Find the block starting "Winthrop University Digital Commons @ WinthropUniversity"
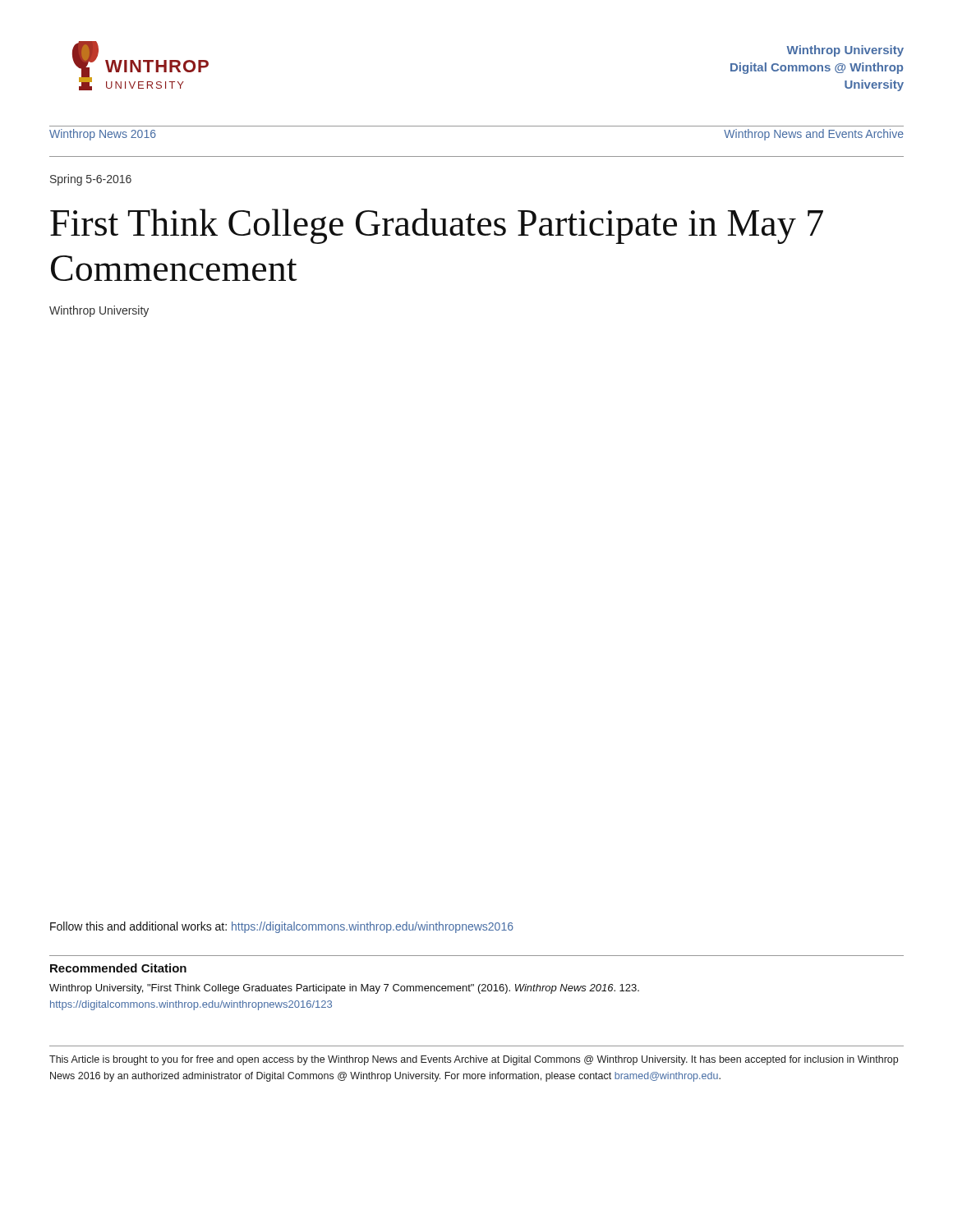The width and height of the screenshot is (953, 1232). [817, 67]
